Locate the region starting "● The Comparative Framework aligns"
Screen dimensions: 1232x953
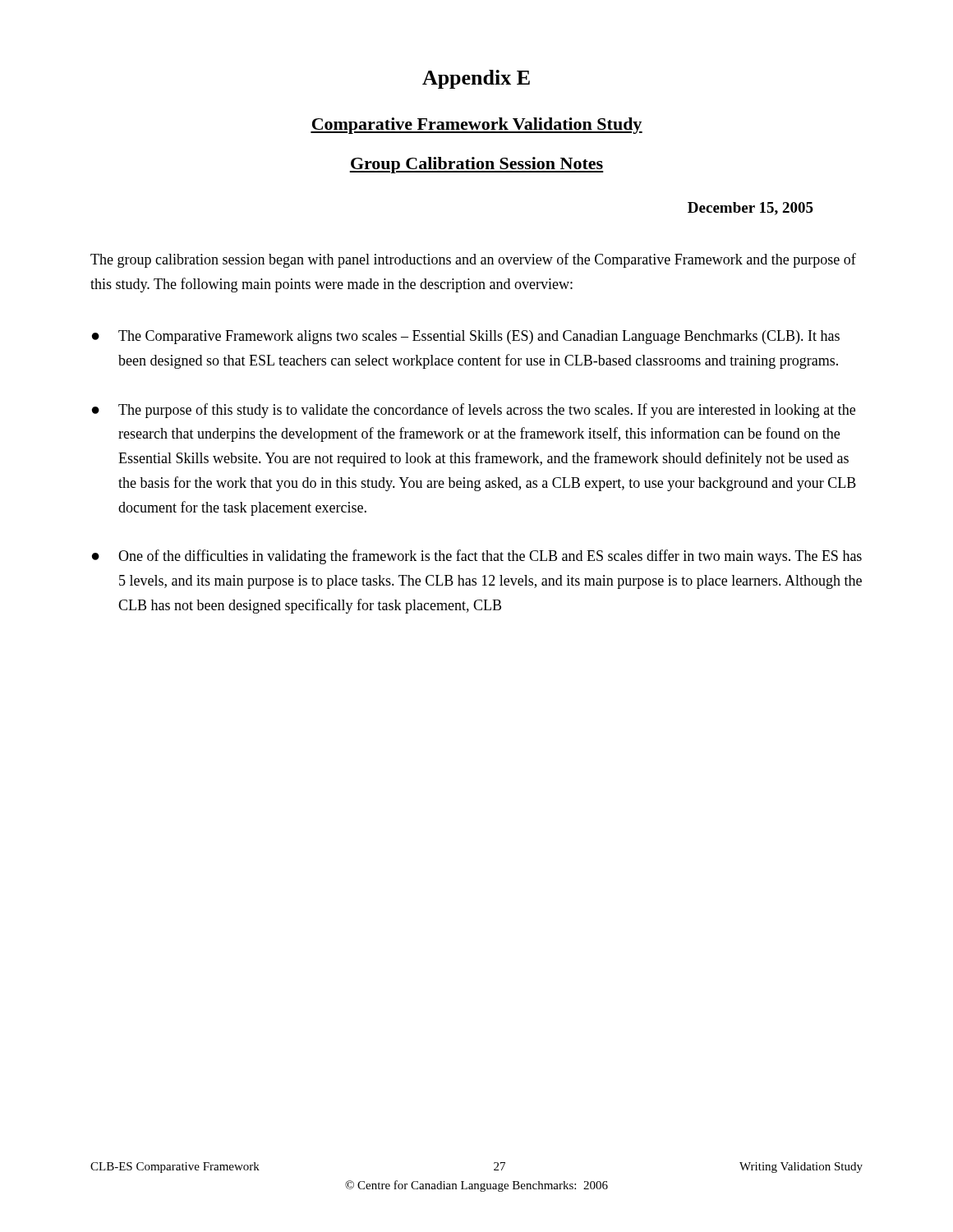pyautogui.click(x=476, y=349)
